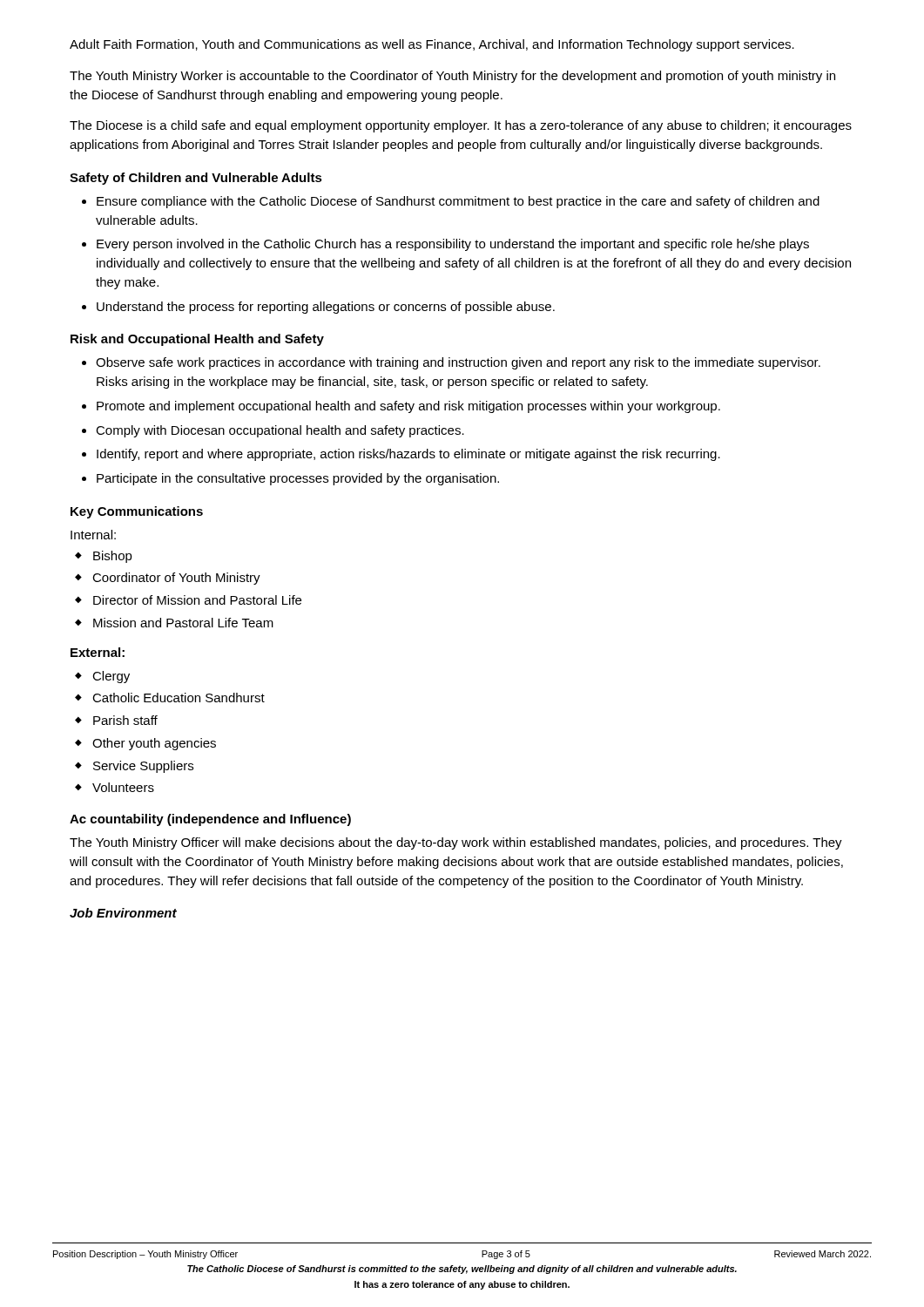Point to the block beginning "Promote and implement occupational health and safety and"
Image resolution: width=924 pixels, height=1307 pixels.
pos(408,405)
